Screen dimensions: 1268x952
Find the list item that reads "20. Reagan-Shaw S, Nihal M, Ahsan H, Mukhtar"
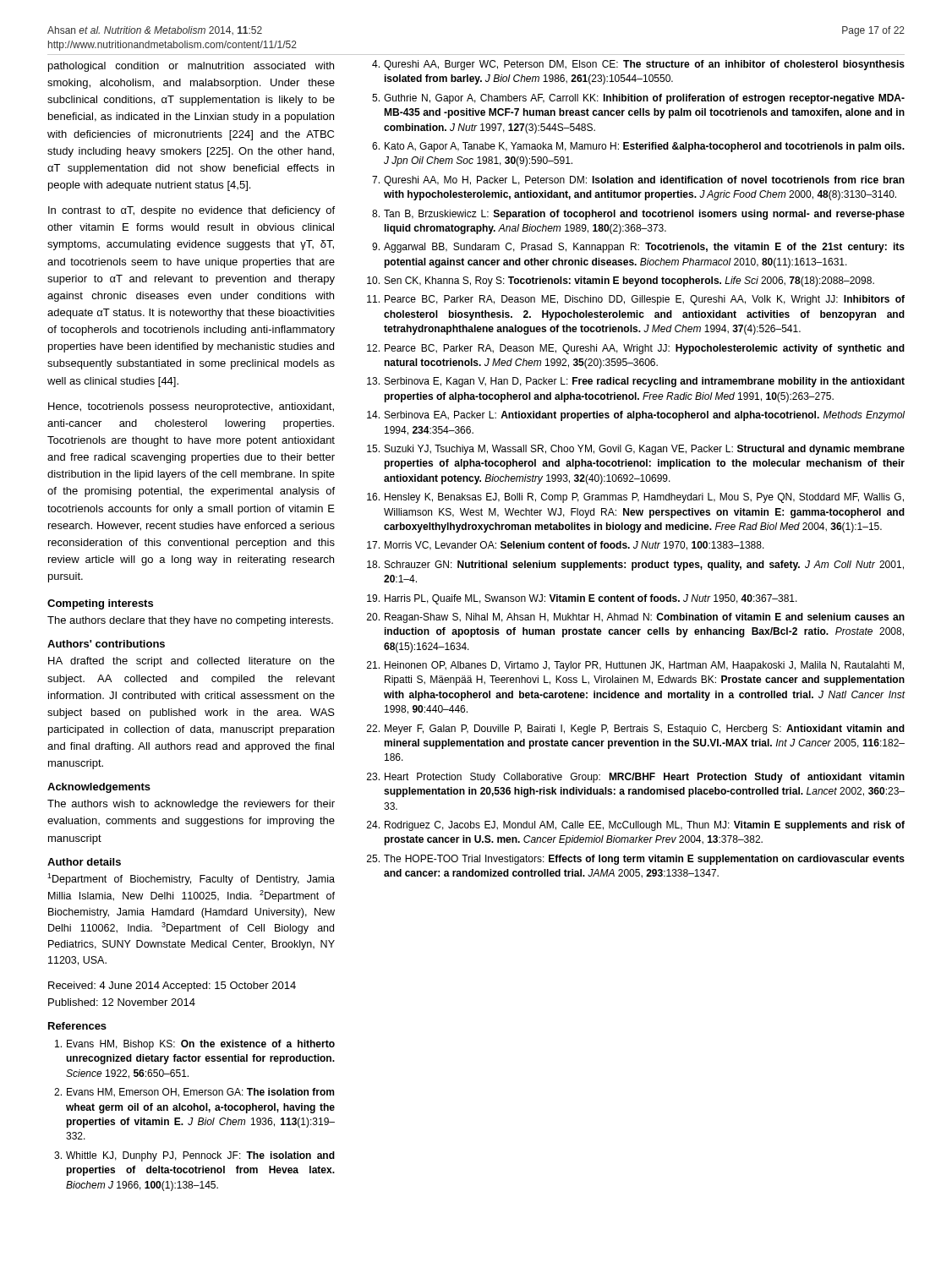635,632
